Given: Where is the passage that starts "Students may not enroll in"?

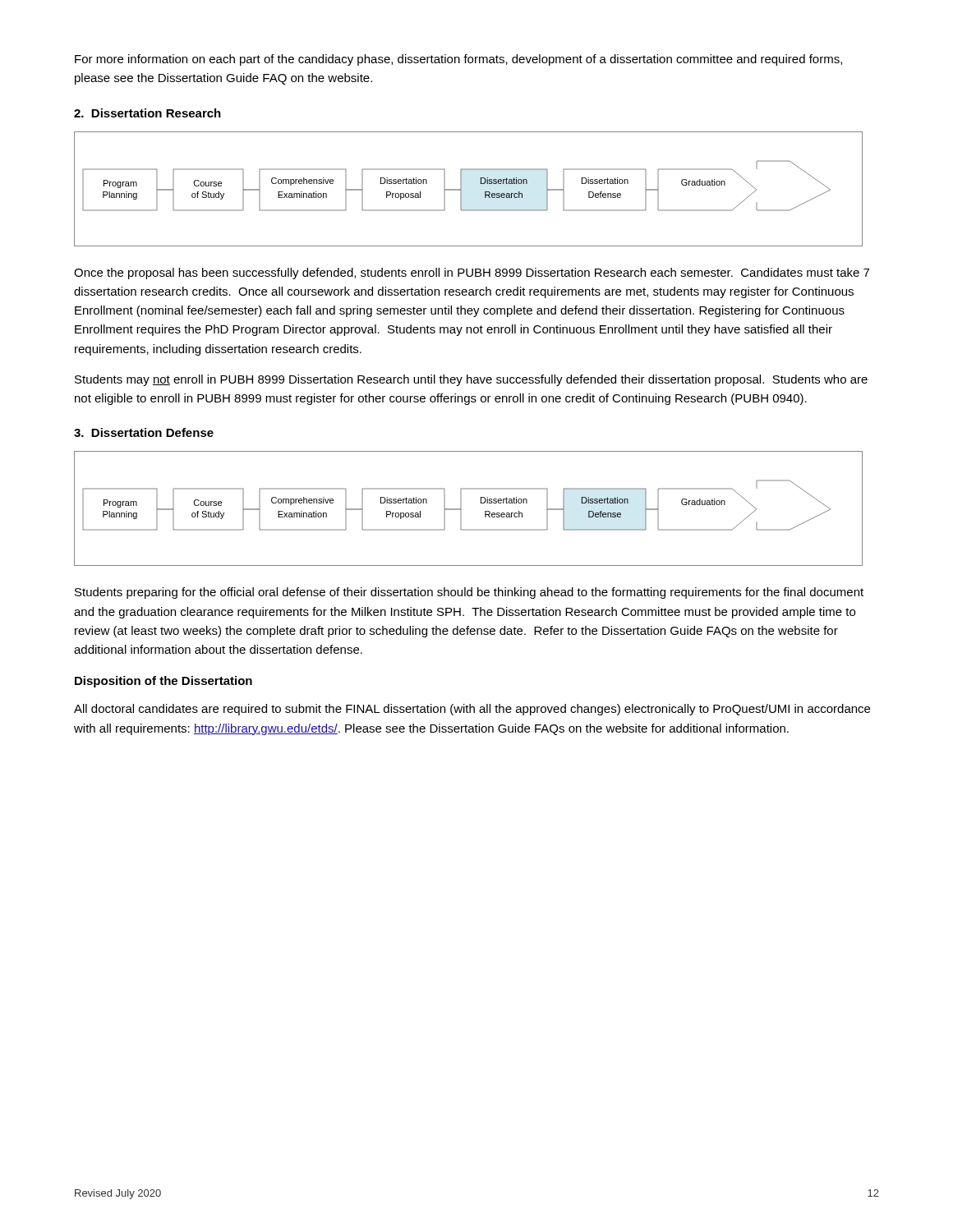Looking at the screenshot, I should point(471,388).
